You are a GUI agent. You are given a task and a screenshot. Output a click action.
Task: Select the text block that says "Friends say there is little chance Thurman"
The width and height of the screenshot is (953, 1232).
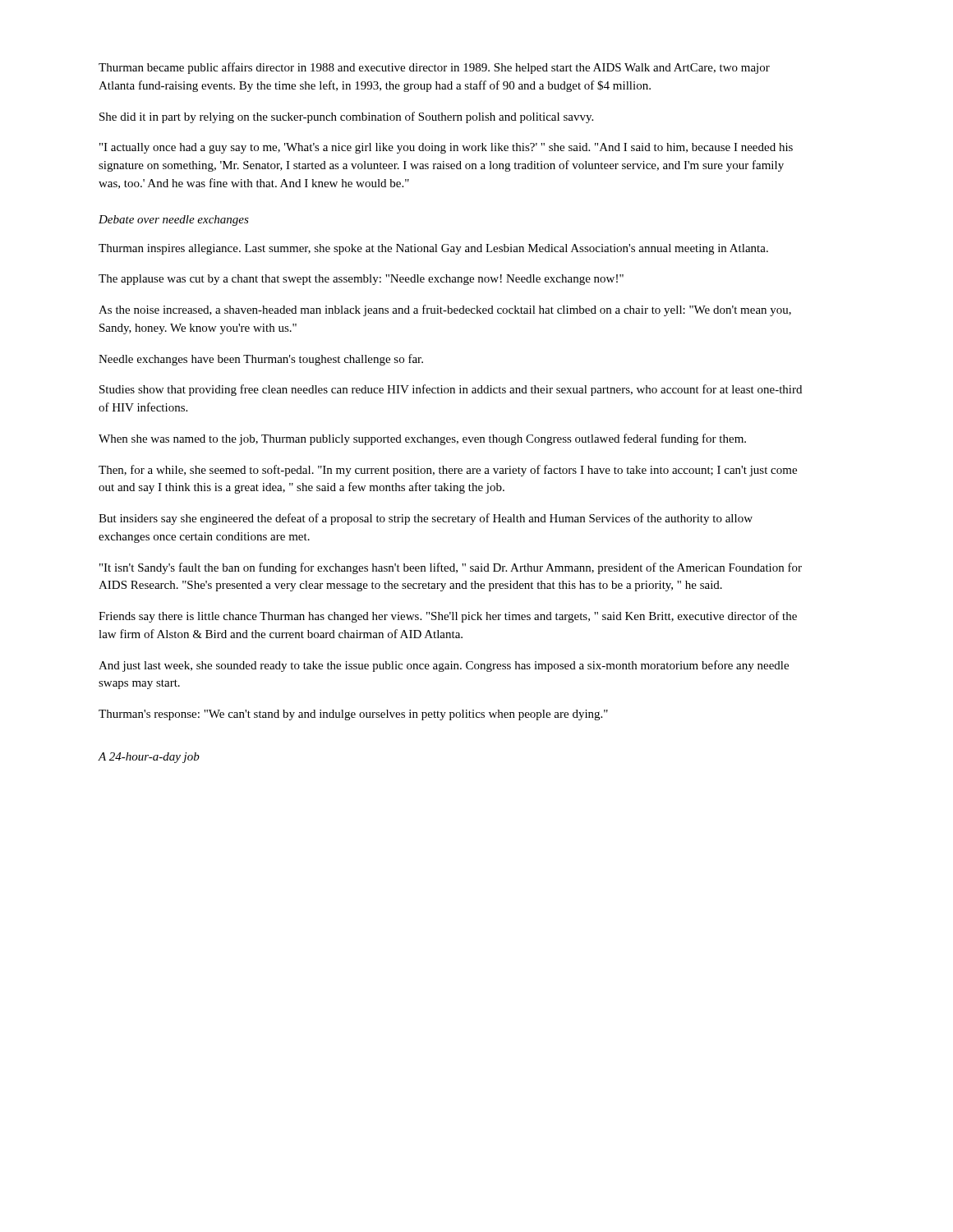pos(448,625)
